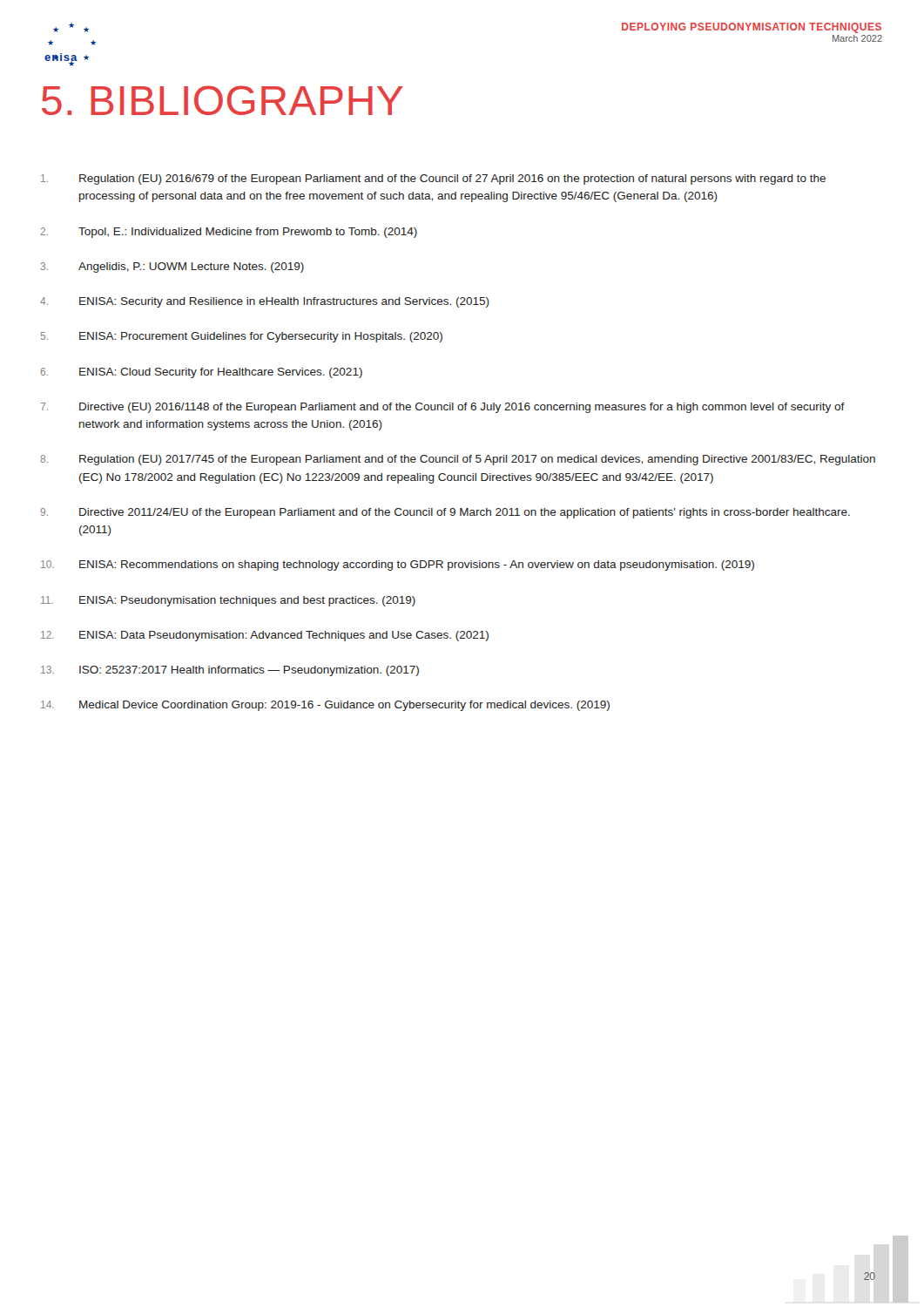This screenshot has width=924, height=1307.
Task: Locate the logo
Action: [x=71, y=47]
